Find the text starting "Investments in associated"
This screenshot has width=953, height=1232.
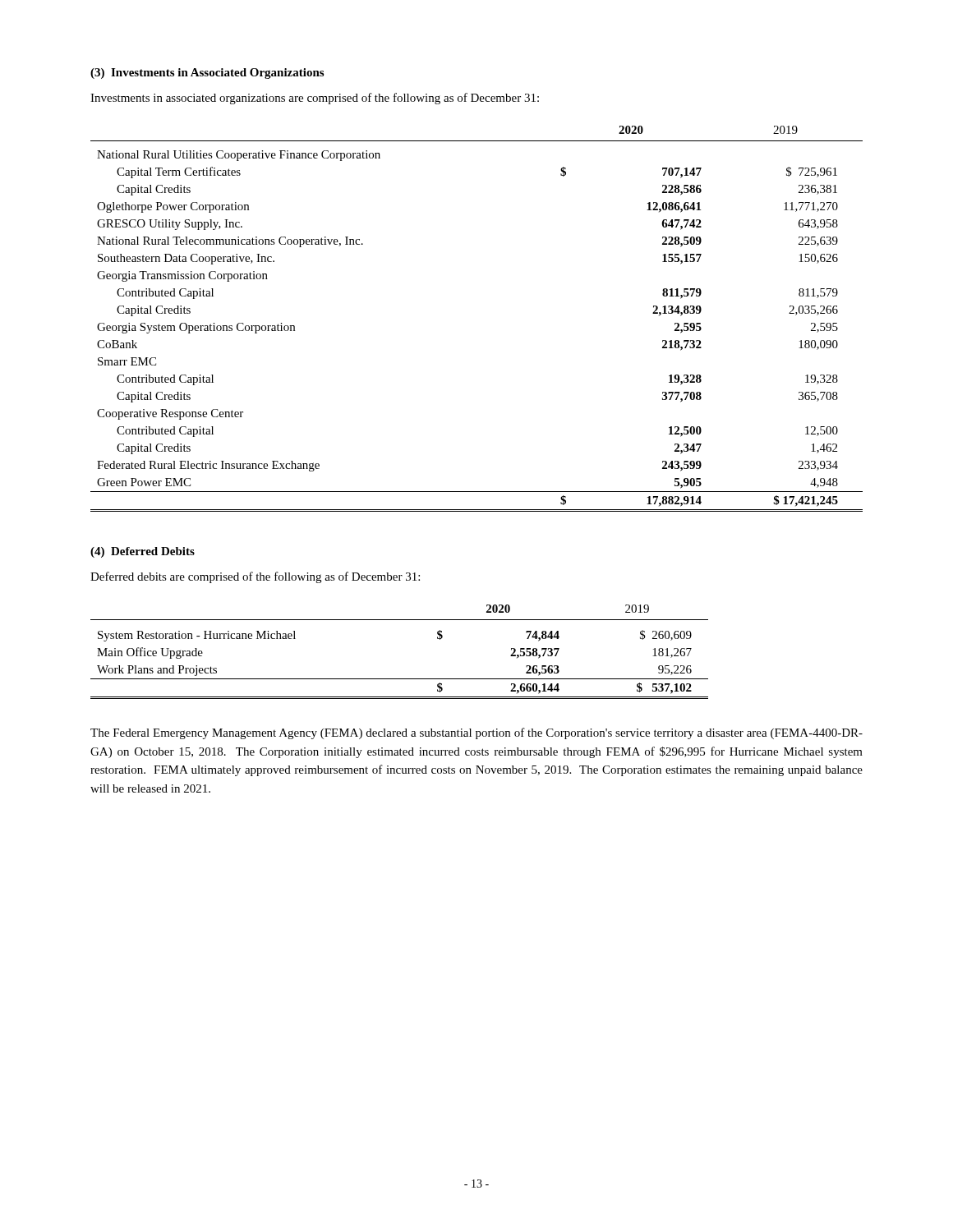[315, 98]
